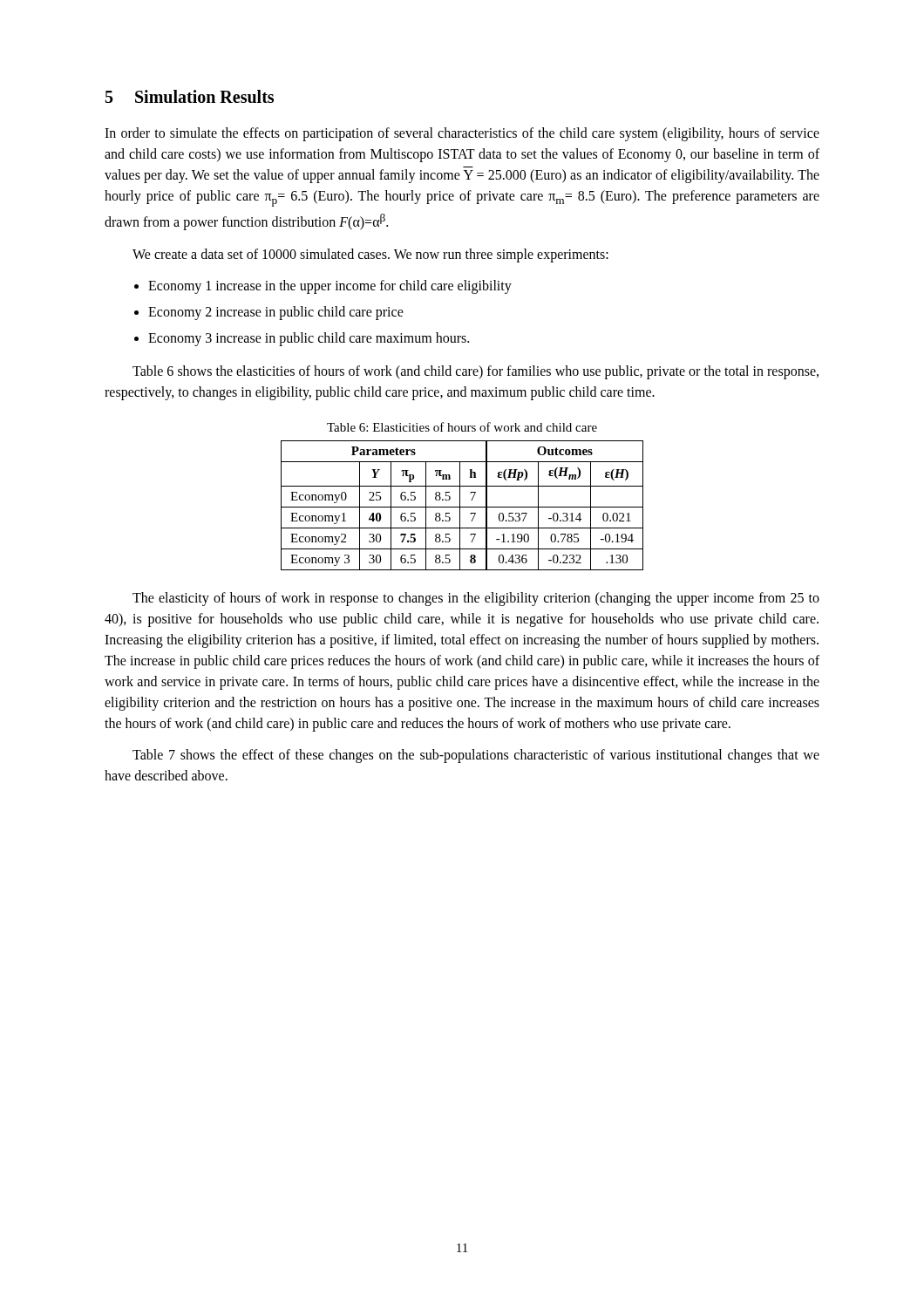Image resolution: width=924 pixels, height=1308 pixels.
Task: Find the block on this page that starts "Table 6 shows the elasticities of hours"
Action: [x=462, y=382]
